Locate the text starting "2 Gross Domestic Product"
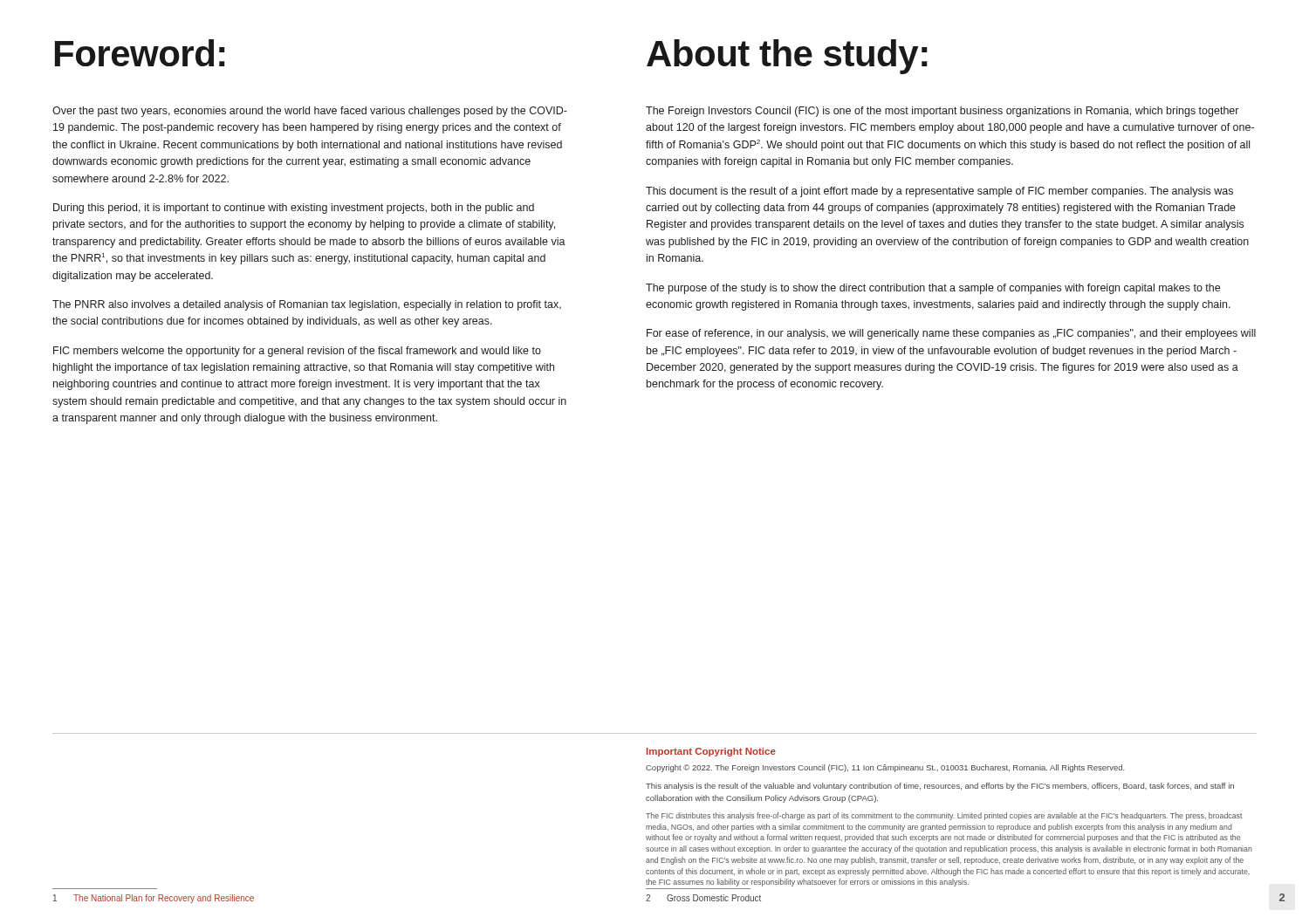Image resolution: width=1309 pixels, height=924 pixels. pyautogui.click(x=703, y=898)
